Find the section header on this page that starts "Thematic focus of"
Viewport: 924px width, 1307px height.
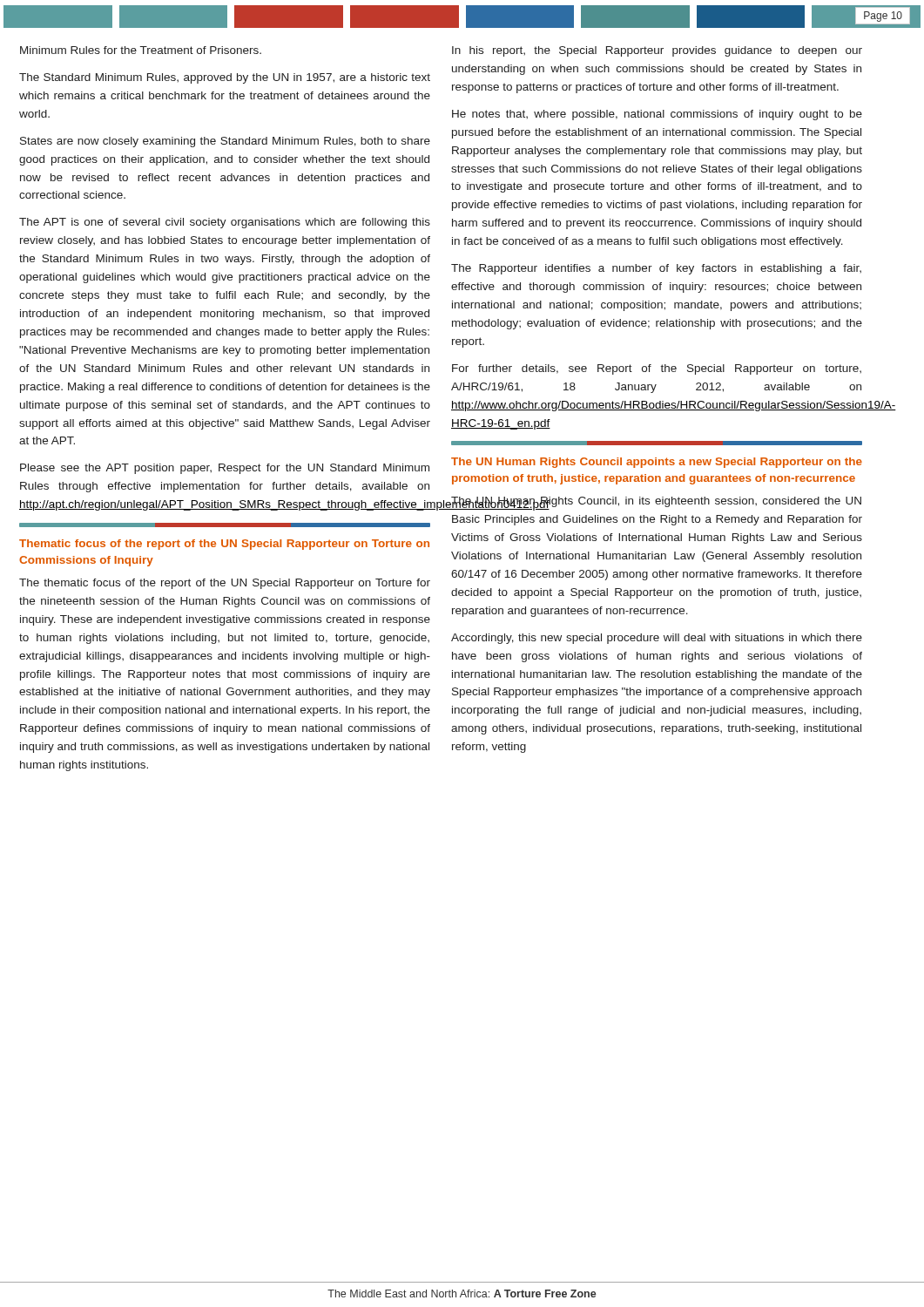(225, 552)
